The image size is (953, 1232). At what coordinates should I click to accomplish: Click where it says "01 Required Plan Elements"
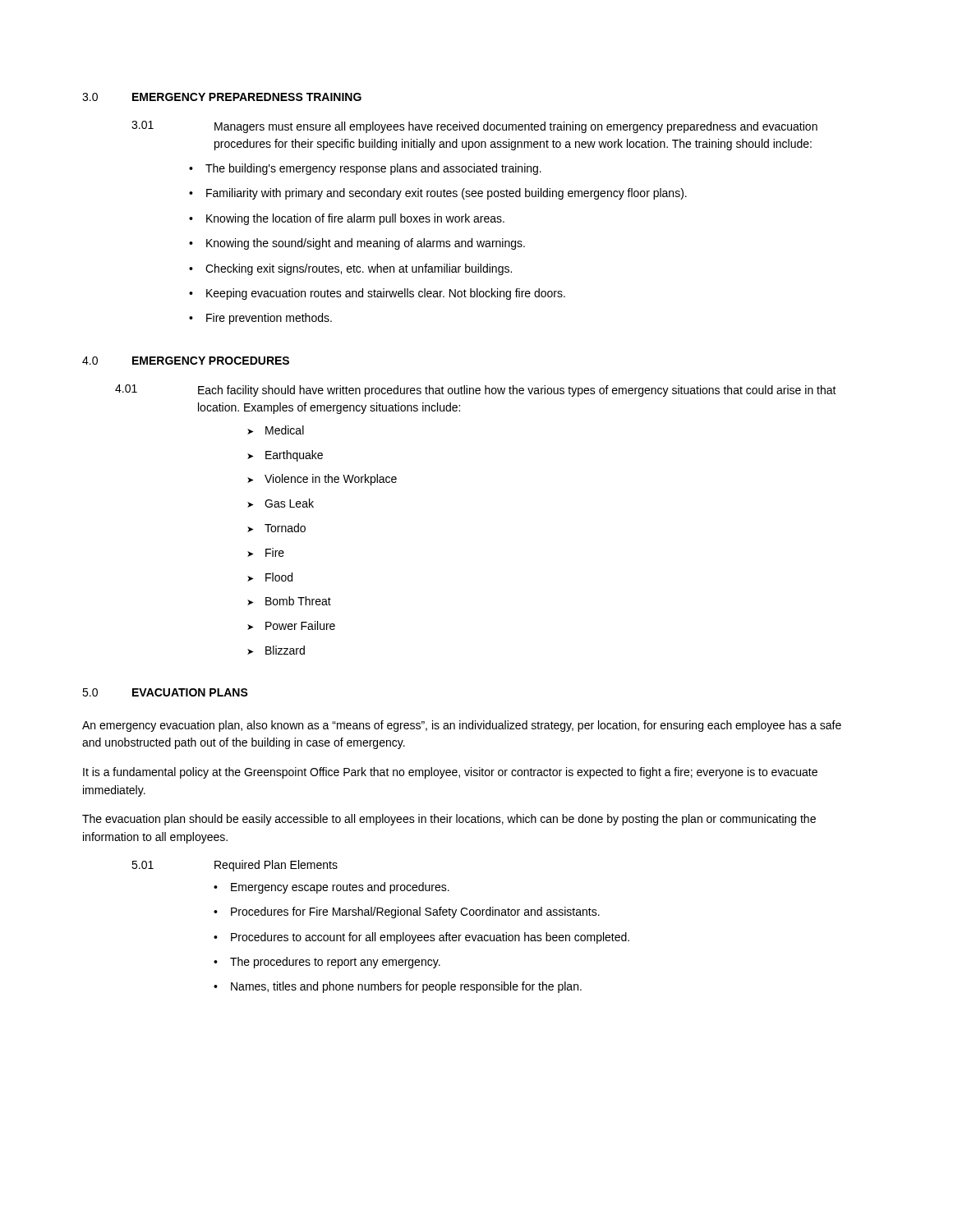(x=235, y=866)
